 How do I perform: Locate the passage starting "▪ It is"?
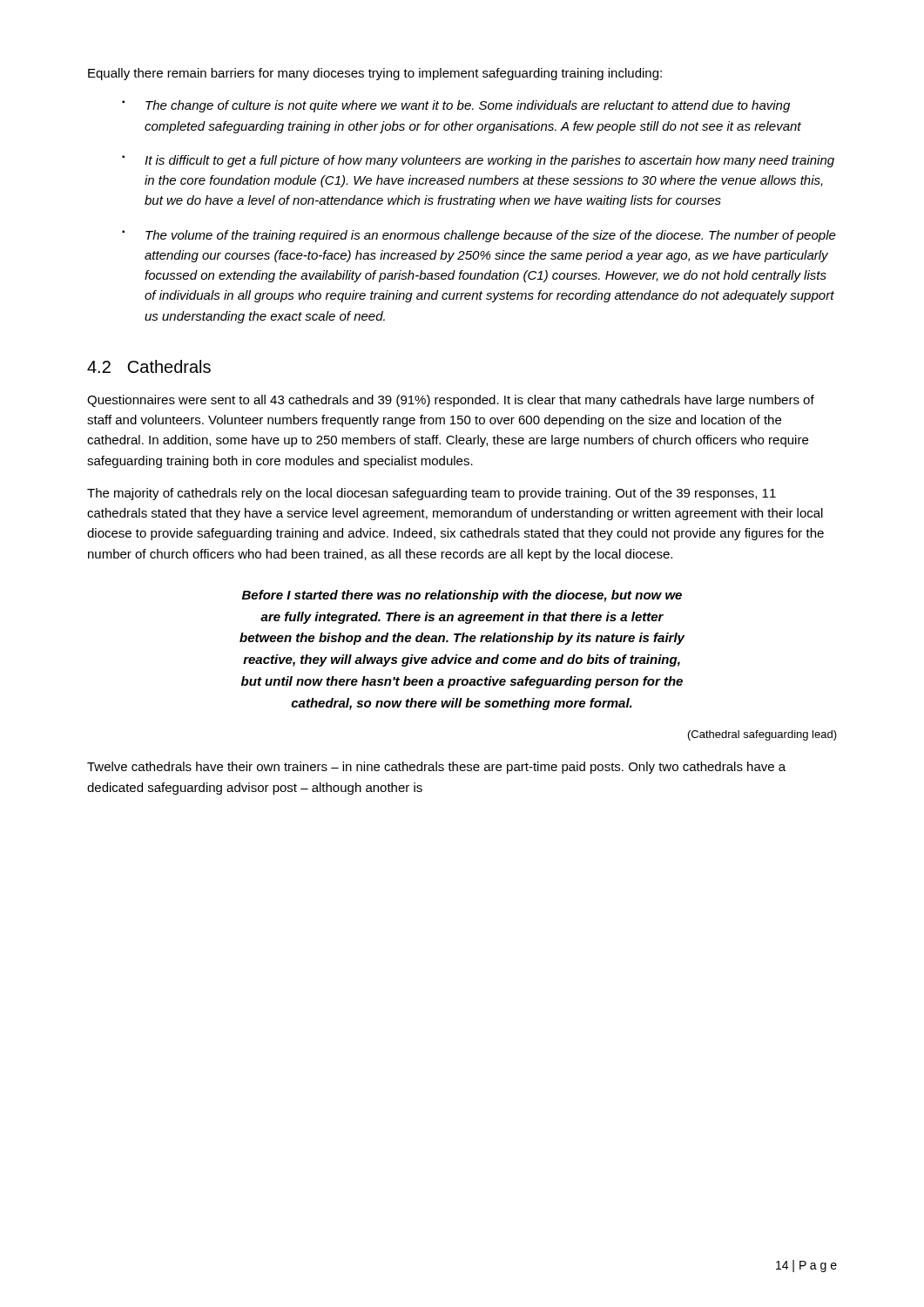click(479, 180)
